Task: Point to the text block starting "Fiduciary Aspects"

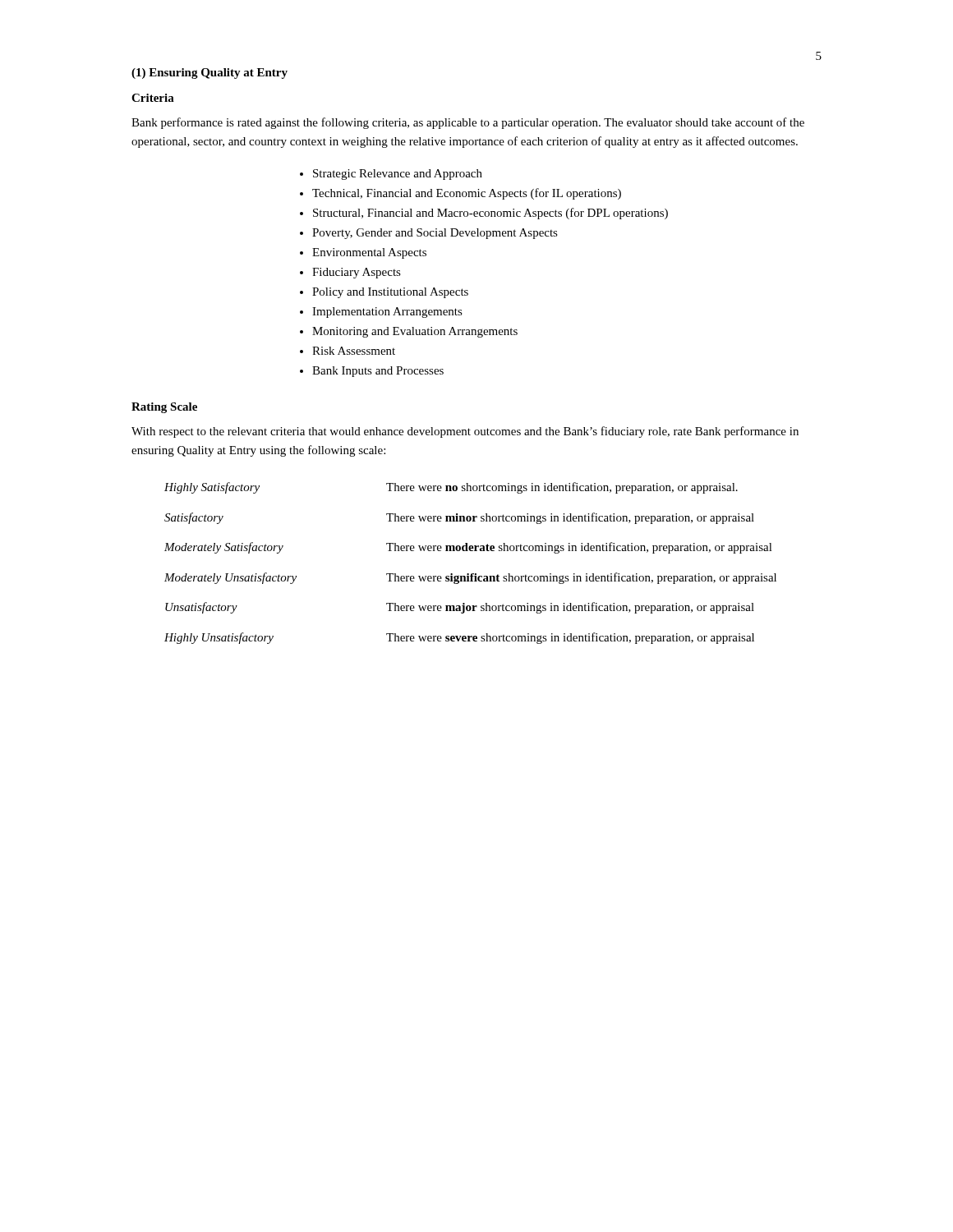Action: (x=357, y=272)
